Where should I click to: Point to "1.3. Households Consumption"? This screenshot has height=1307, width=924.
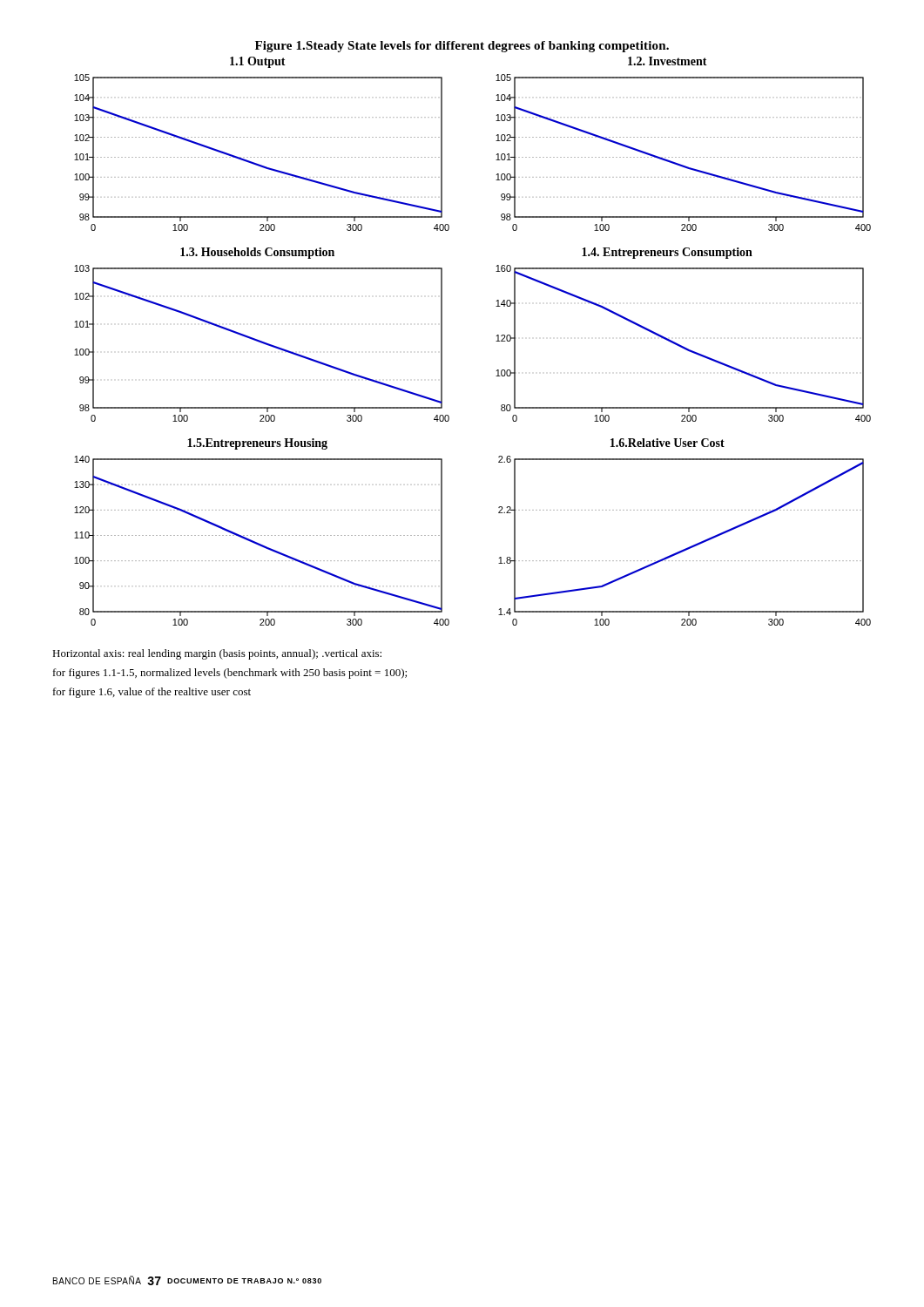tap(257, 252)
